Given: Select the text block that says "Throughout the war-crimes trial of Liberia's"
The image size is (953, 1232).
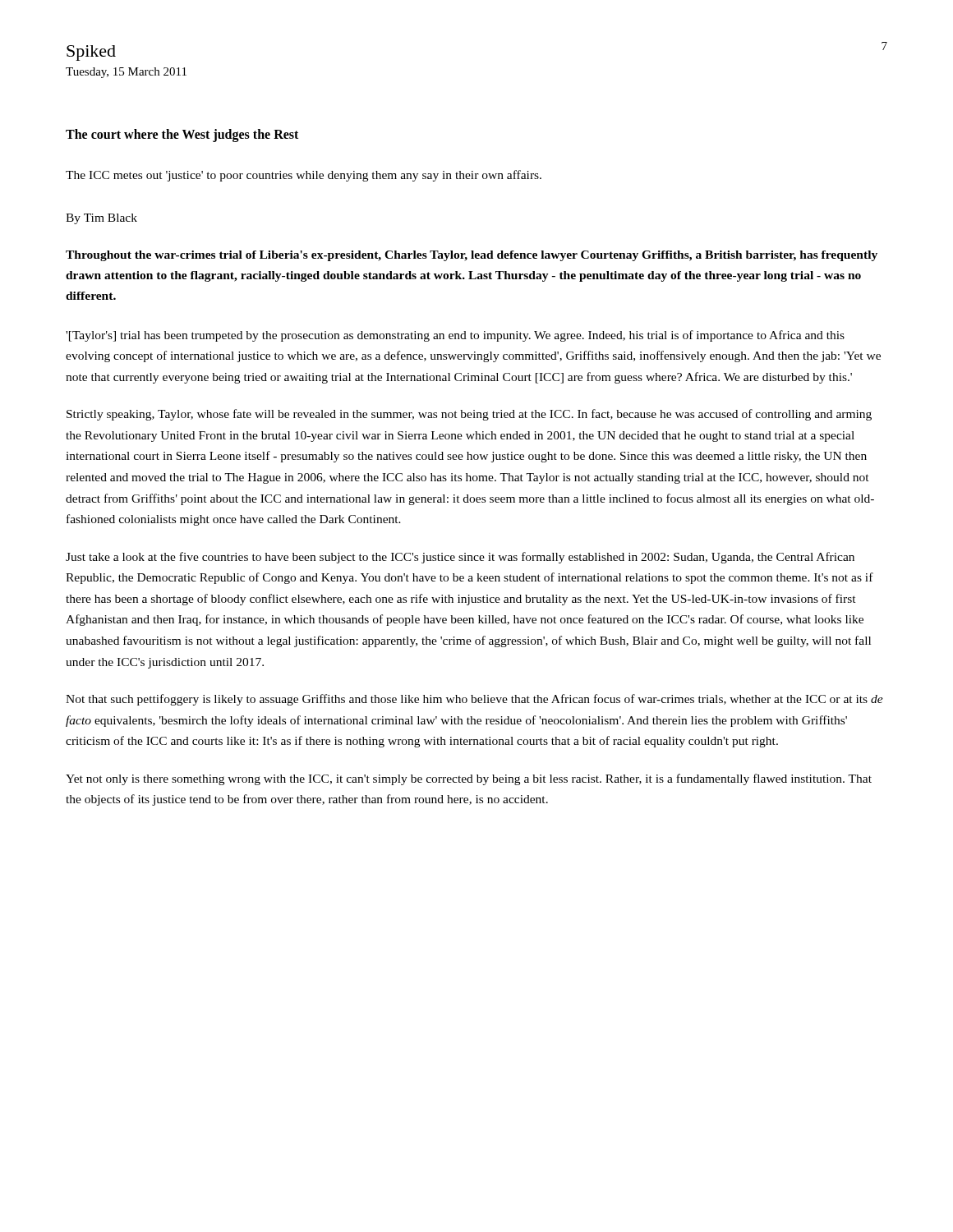Looking at the screenshot, I should (x=476, y=275).
